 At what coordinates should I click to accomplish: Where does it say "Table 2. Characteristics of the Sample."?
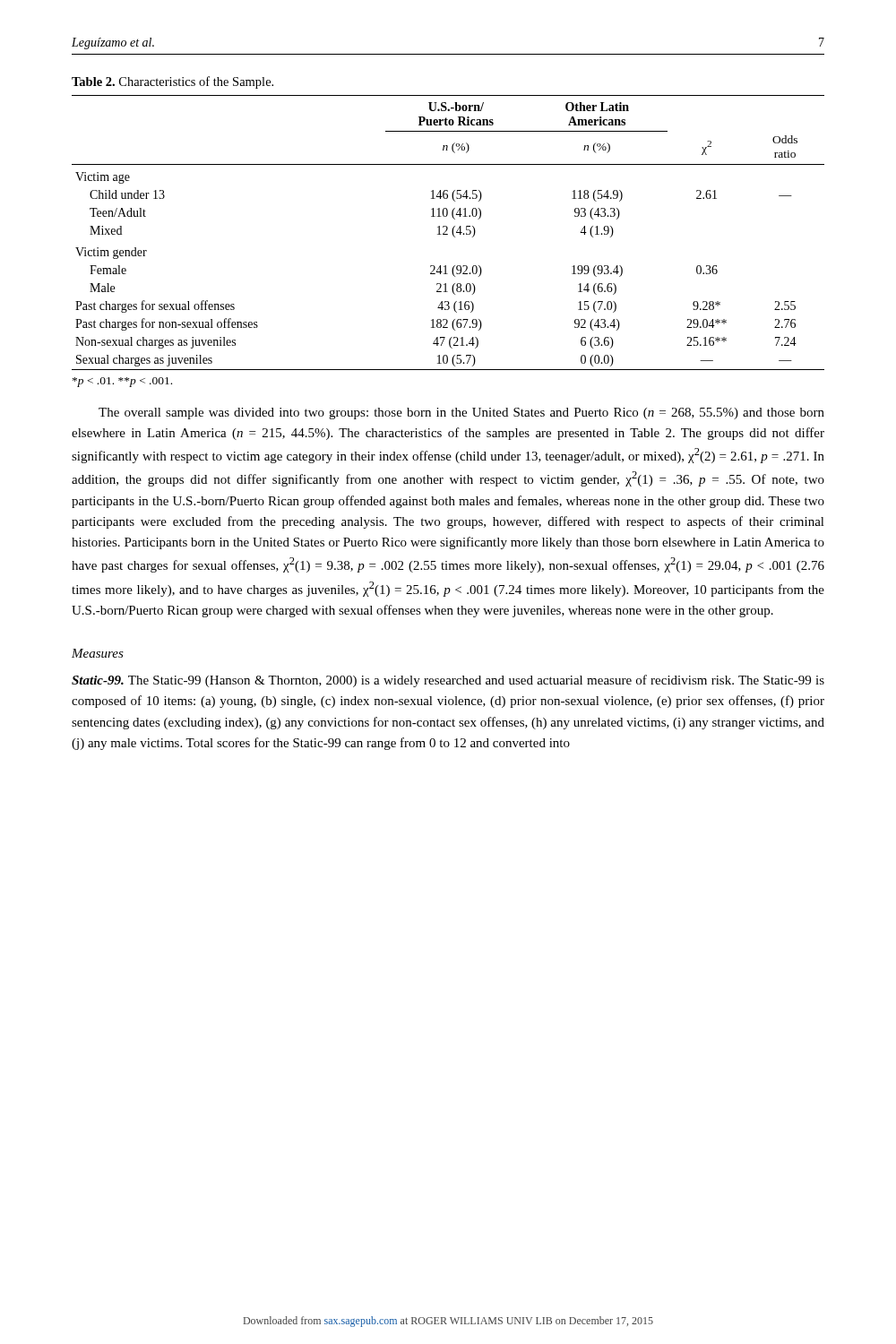point(173,82)
